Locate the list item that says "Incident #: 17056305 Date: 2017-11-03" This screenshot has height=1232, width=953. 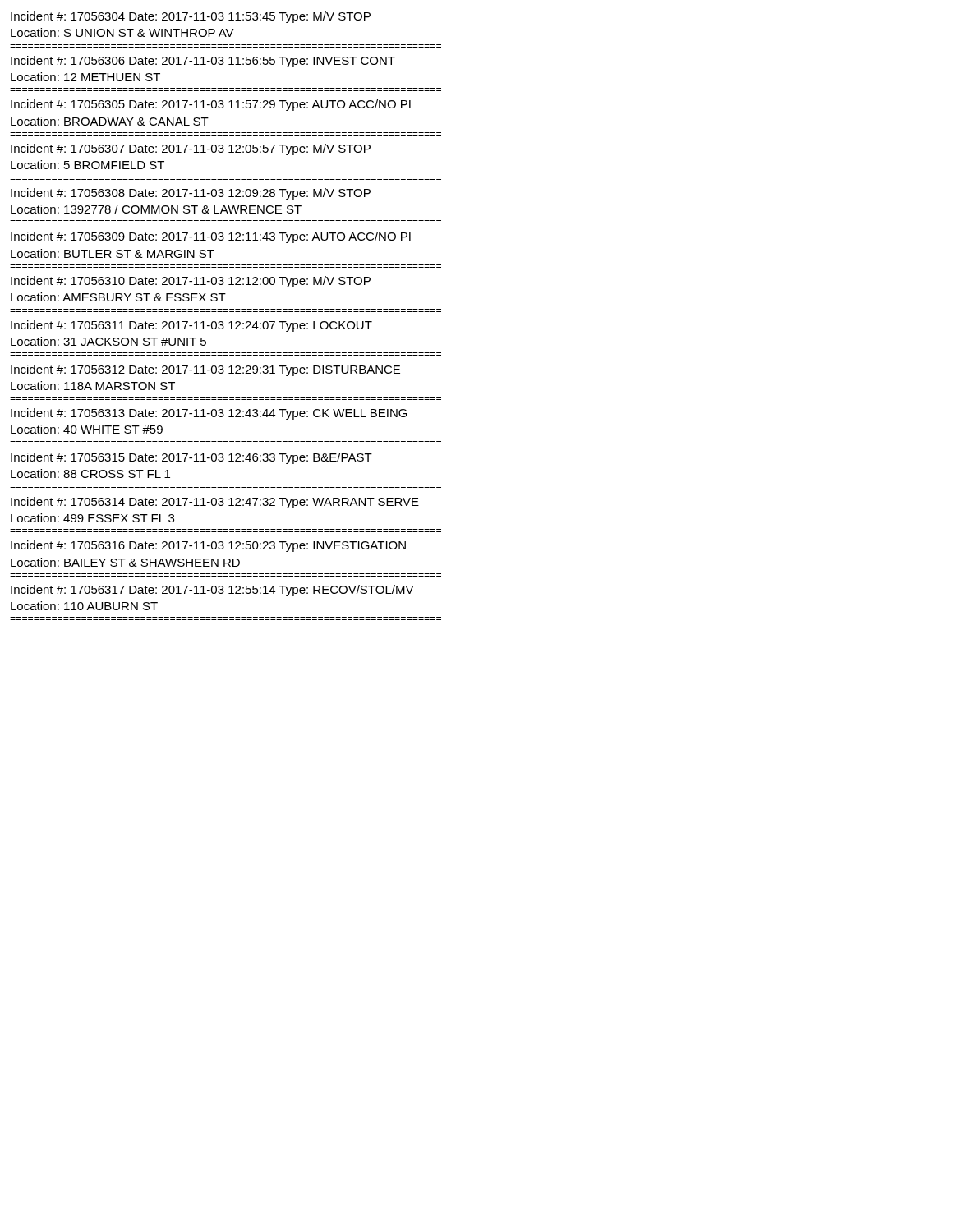pyautogui.click(x=211, y=105)
